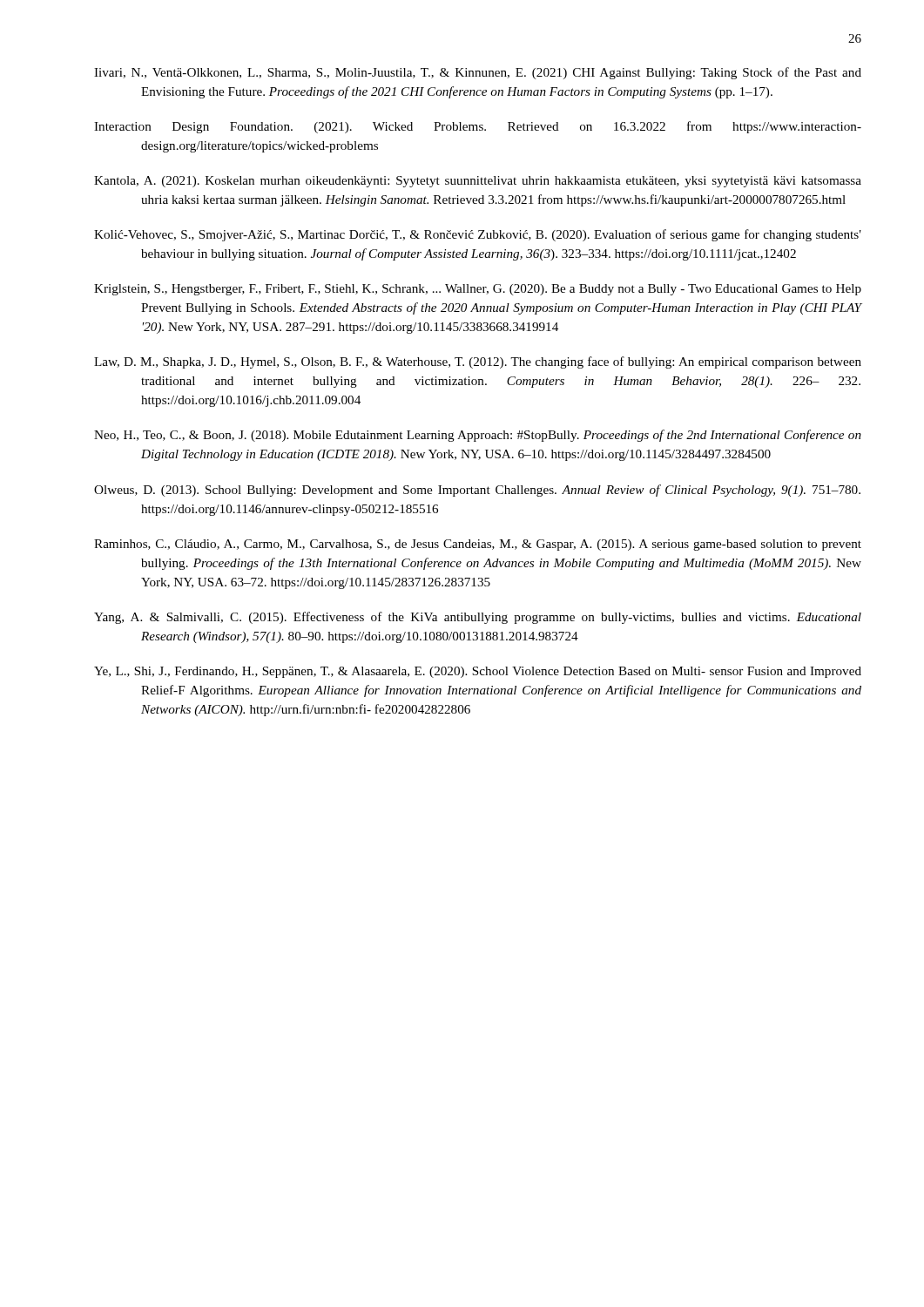Select the block starting "Olweus, D. (2013). School Bullying: Development and Some"
The width and height of the screenshot is (924, 1307).
click(478, 498)
